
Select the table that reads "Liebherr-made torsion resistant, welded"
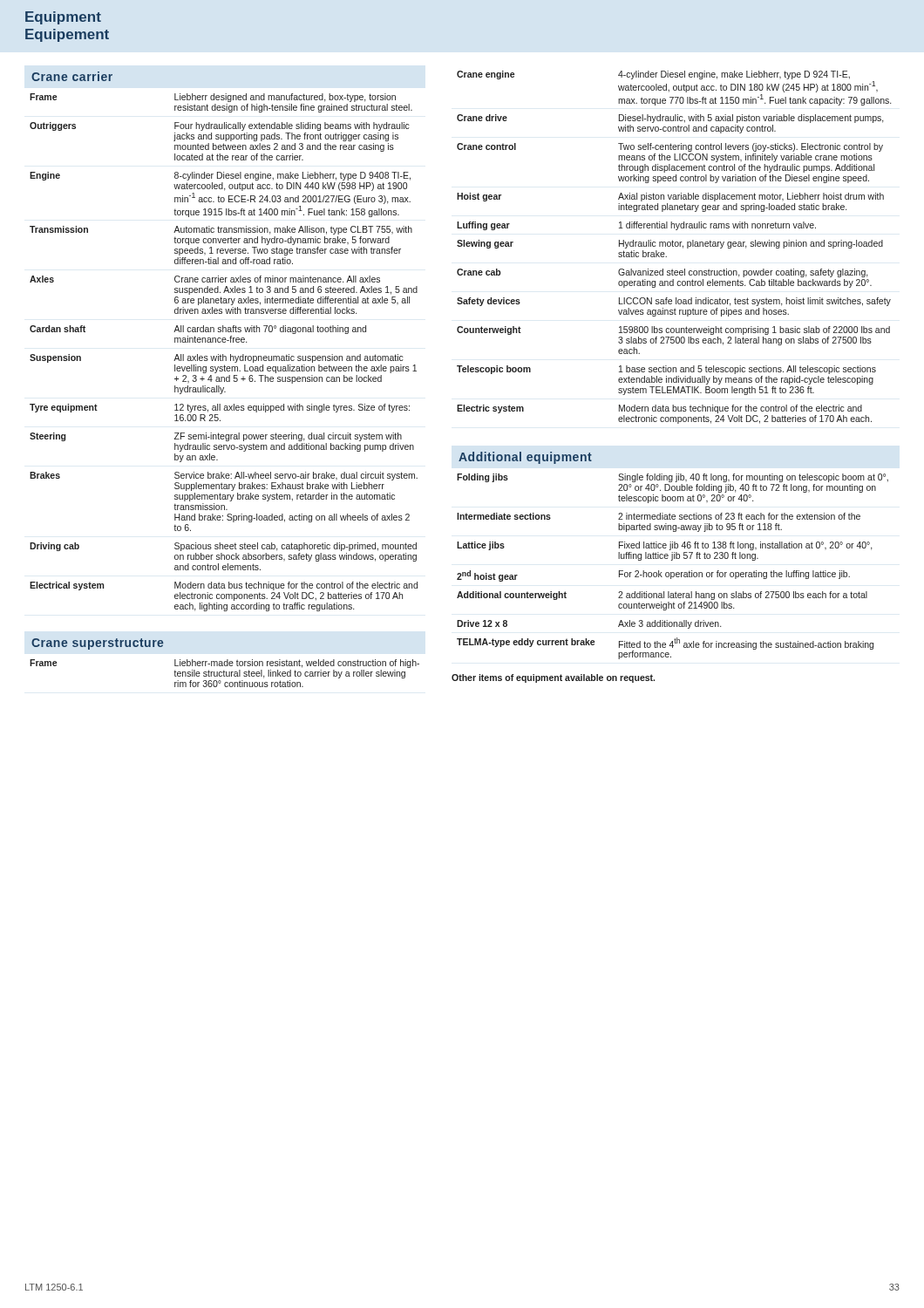pos(225,674)
